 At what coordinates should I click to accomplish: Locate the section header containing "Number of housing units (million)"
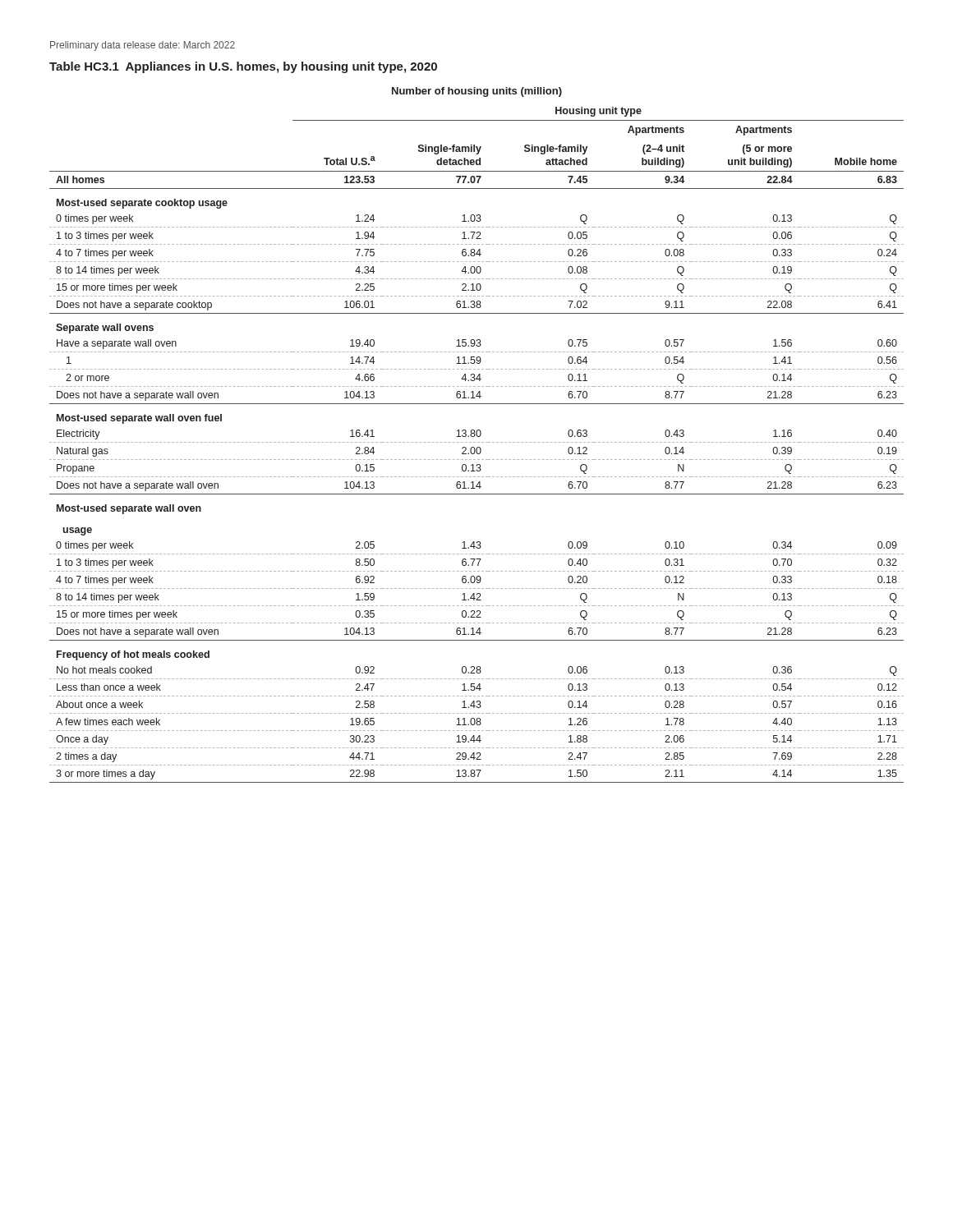476,91
